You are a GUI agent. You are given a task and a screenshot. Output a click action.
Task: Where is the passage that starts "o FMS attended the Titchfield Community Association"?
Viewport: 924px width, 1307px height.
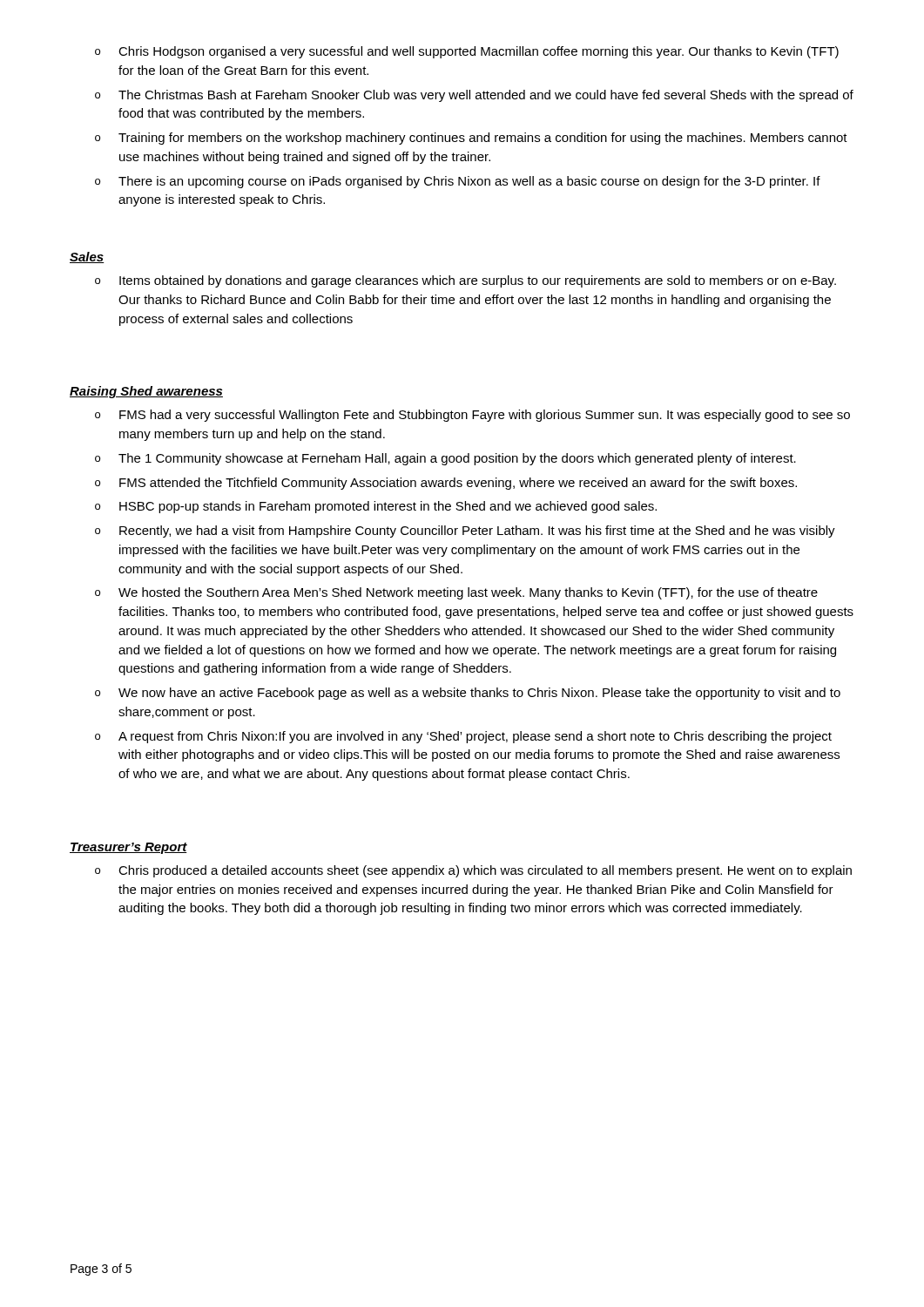(x=462, y=482)
